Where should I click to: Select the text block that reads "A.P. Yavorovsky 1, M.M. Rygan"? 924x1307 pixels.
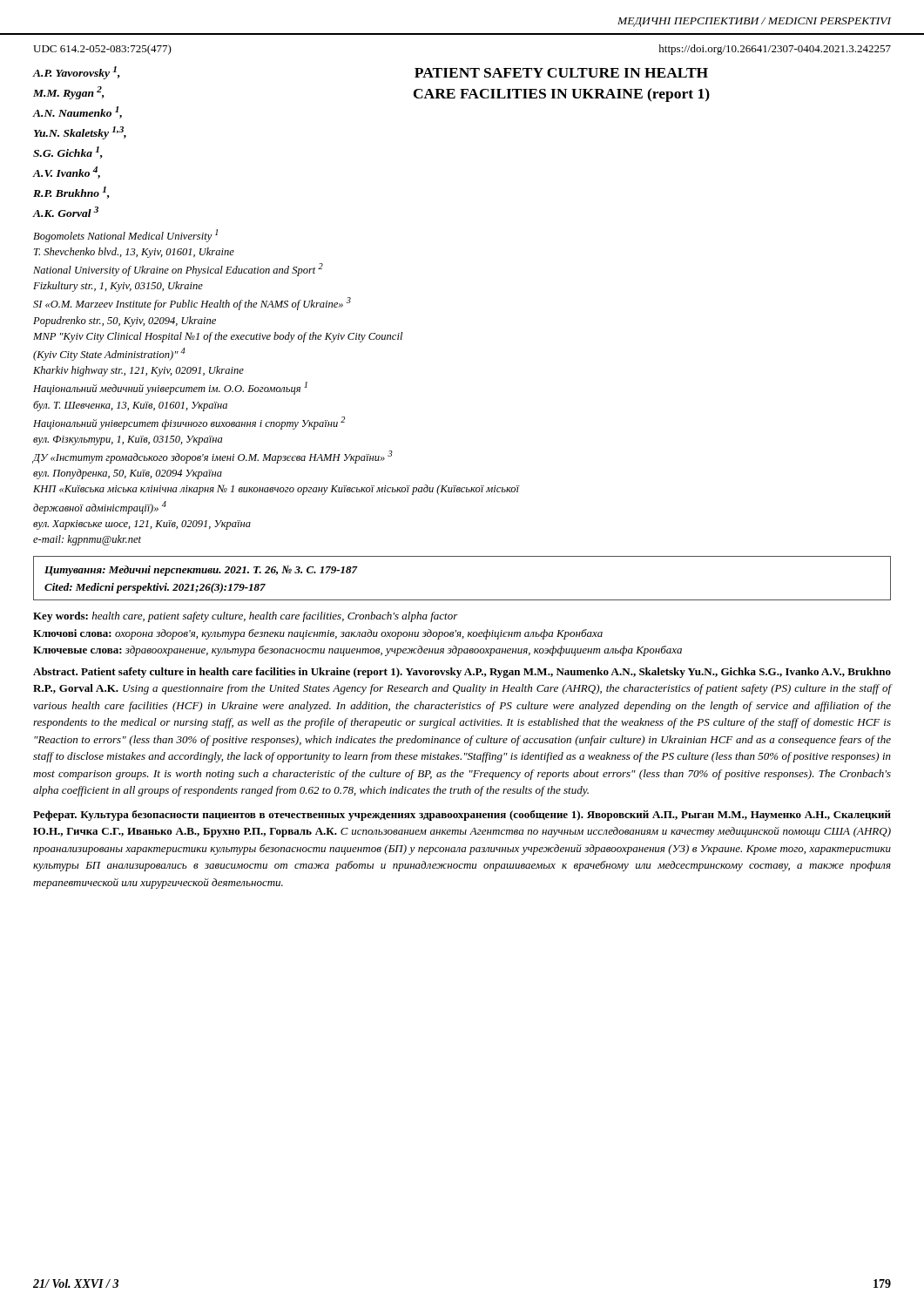[x=125, y=141]
